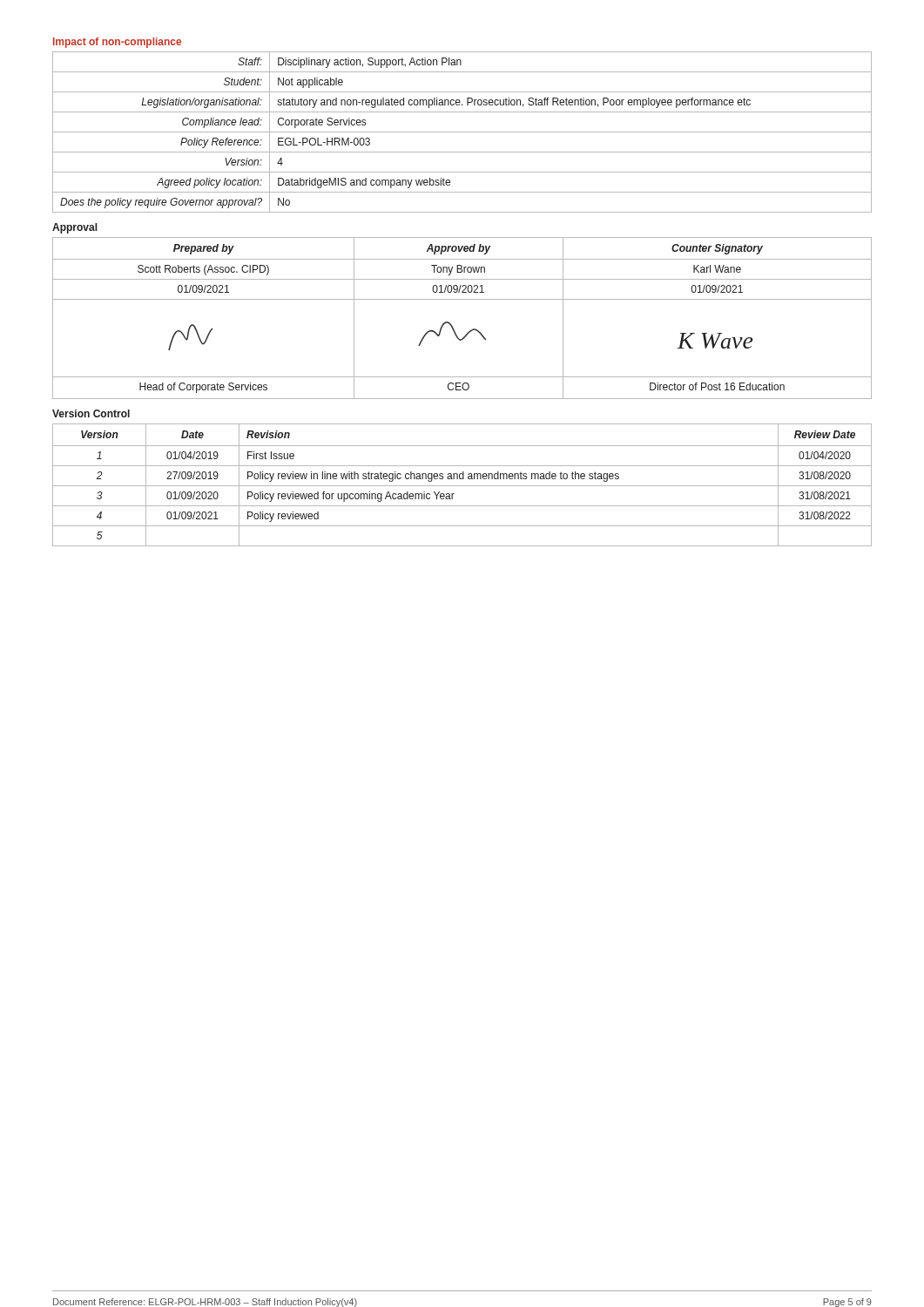Screen dimensions: 1307x924
Task: Click on the table containing "Head of Corporate Services"
Action: click(462, 318)
